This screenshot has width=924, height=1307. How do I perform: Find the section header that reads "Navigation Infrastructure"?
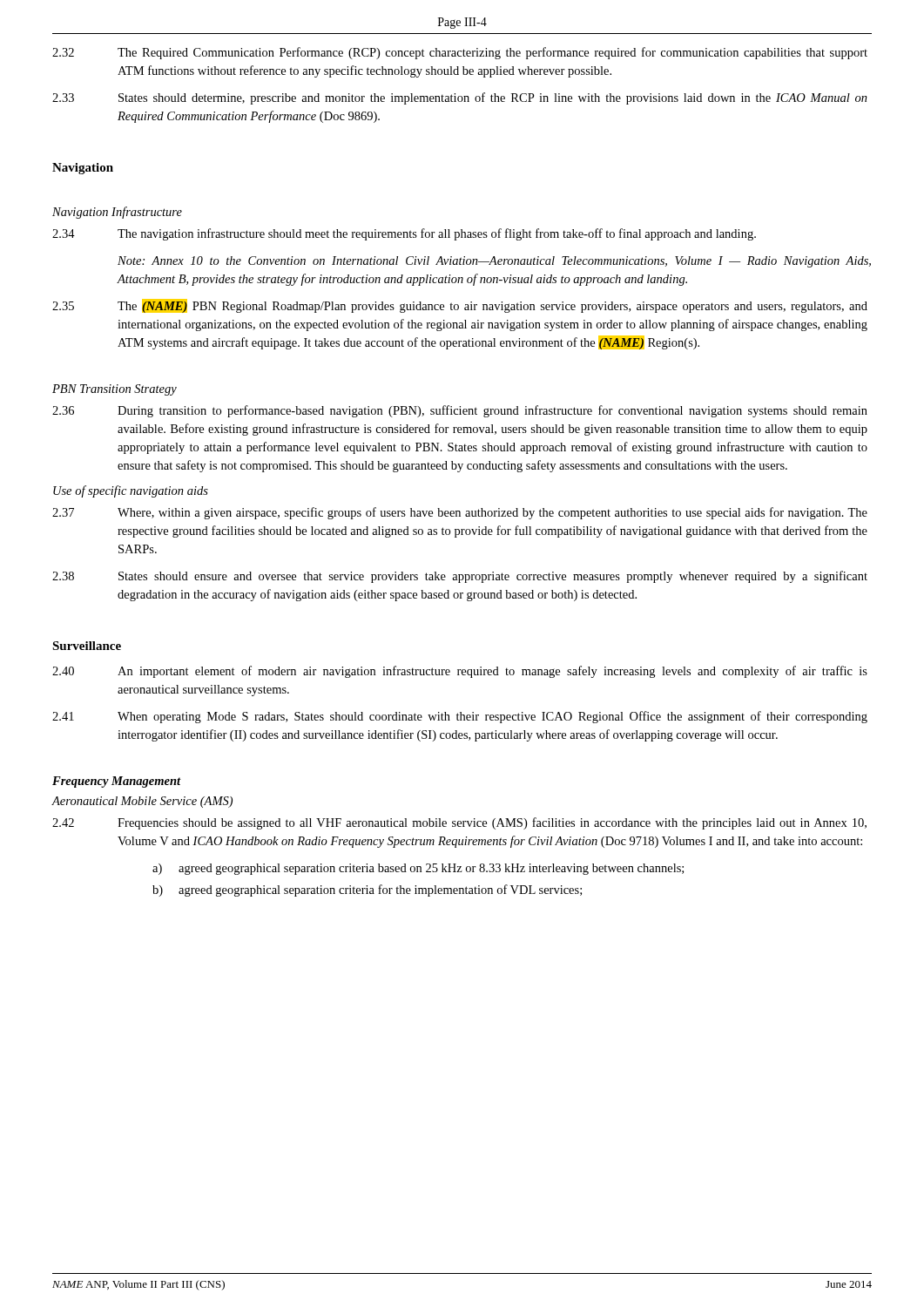(x=117, y=212)
